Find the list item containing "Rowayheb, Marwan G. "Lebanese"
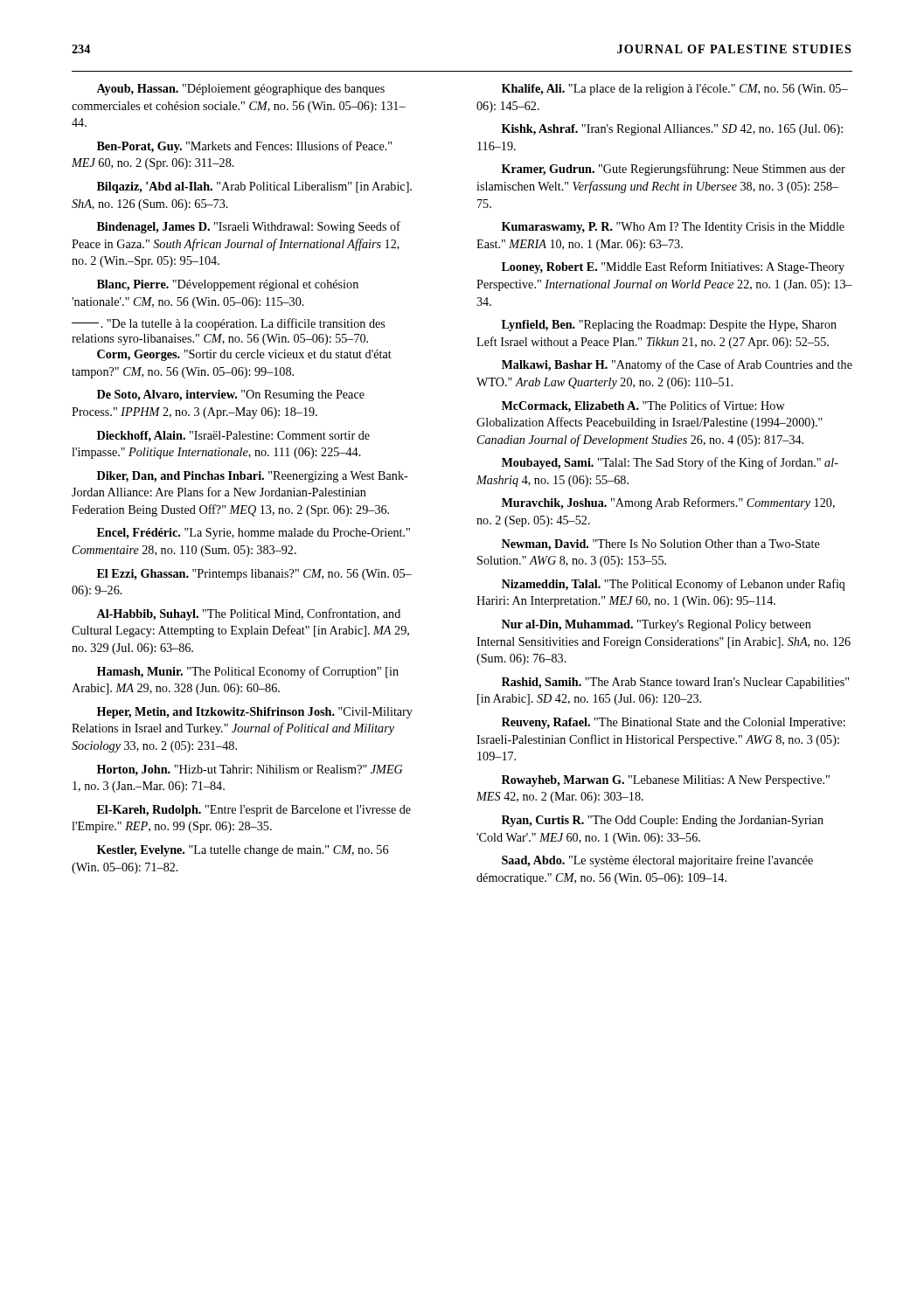Viewport: 924px width, 1311px height. [664, 789]
